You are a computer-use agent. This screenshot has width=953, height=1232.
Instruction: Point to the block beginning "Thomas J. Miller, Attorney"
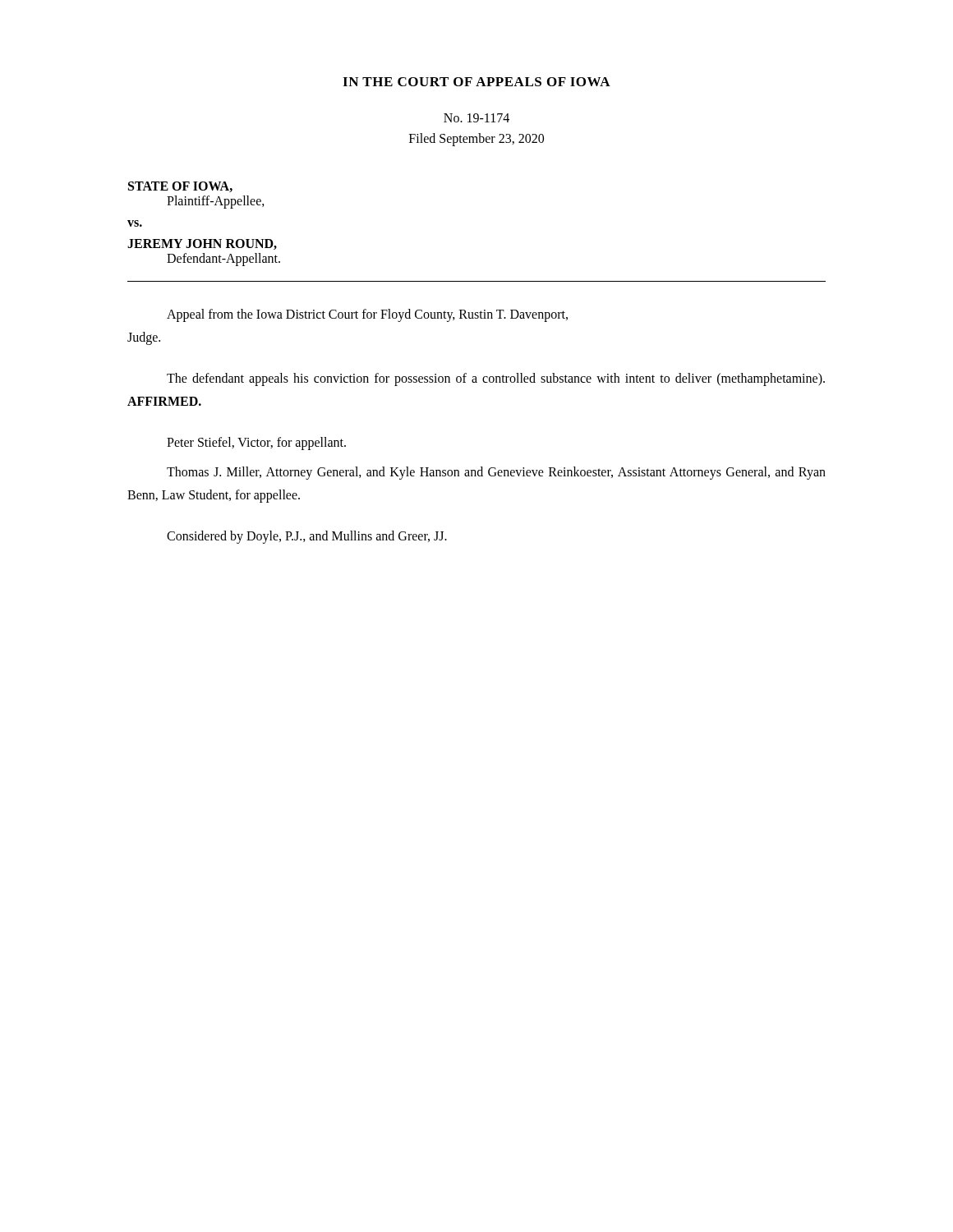[x=476, y=483]
